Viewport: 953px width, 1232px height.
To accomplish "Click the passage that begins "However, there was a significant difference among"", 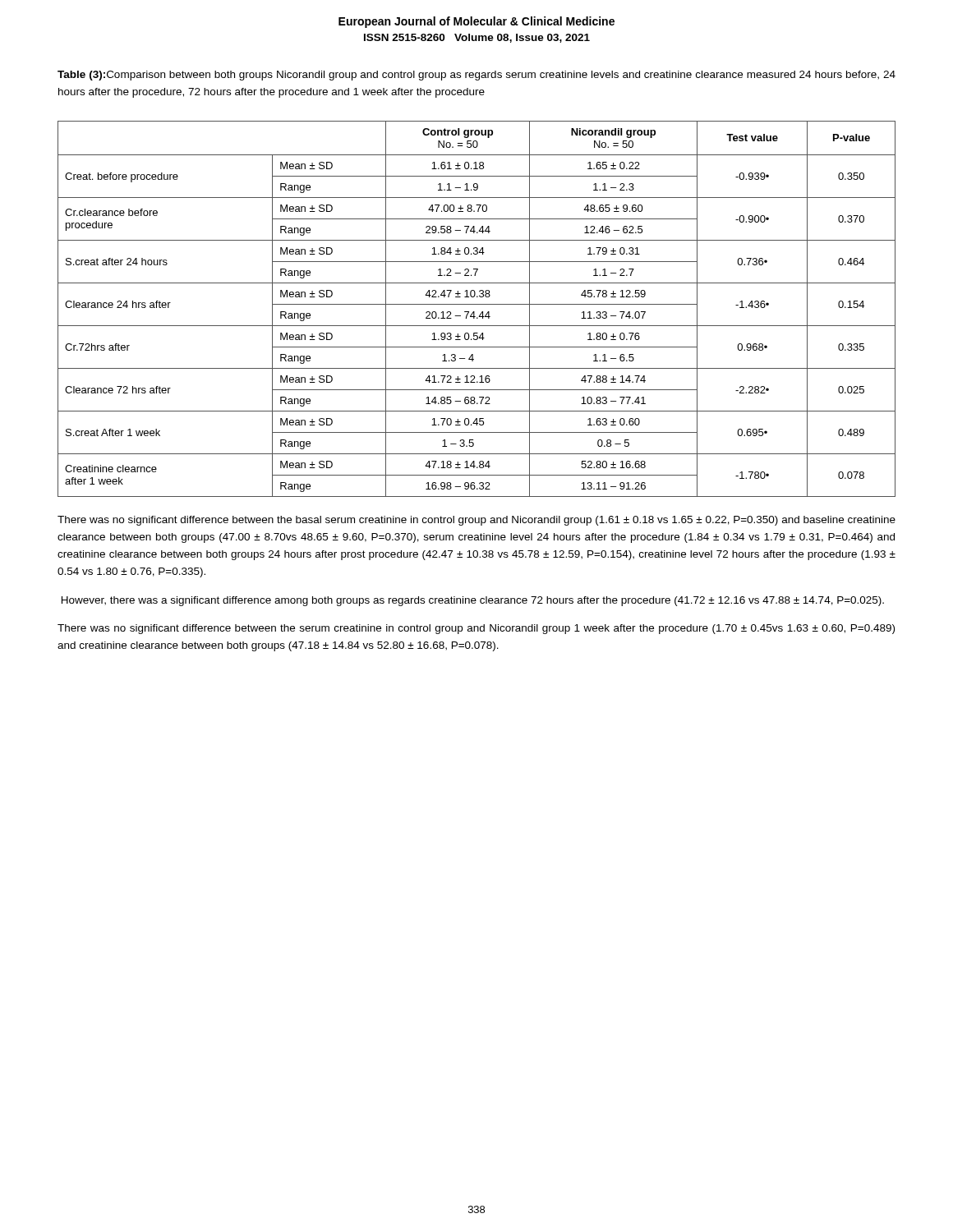I will coord(471,600).
